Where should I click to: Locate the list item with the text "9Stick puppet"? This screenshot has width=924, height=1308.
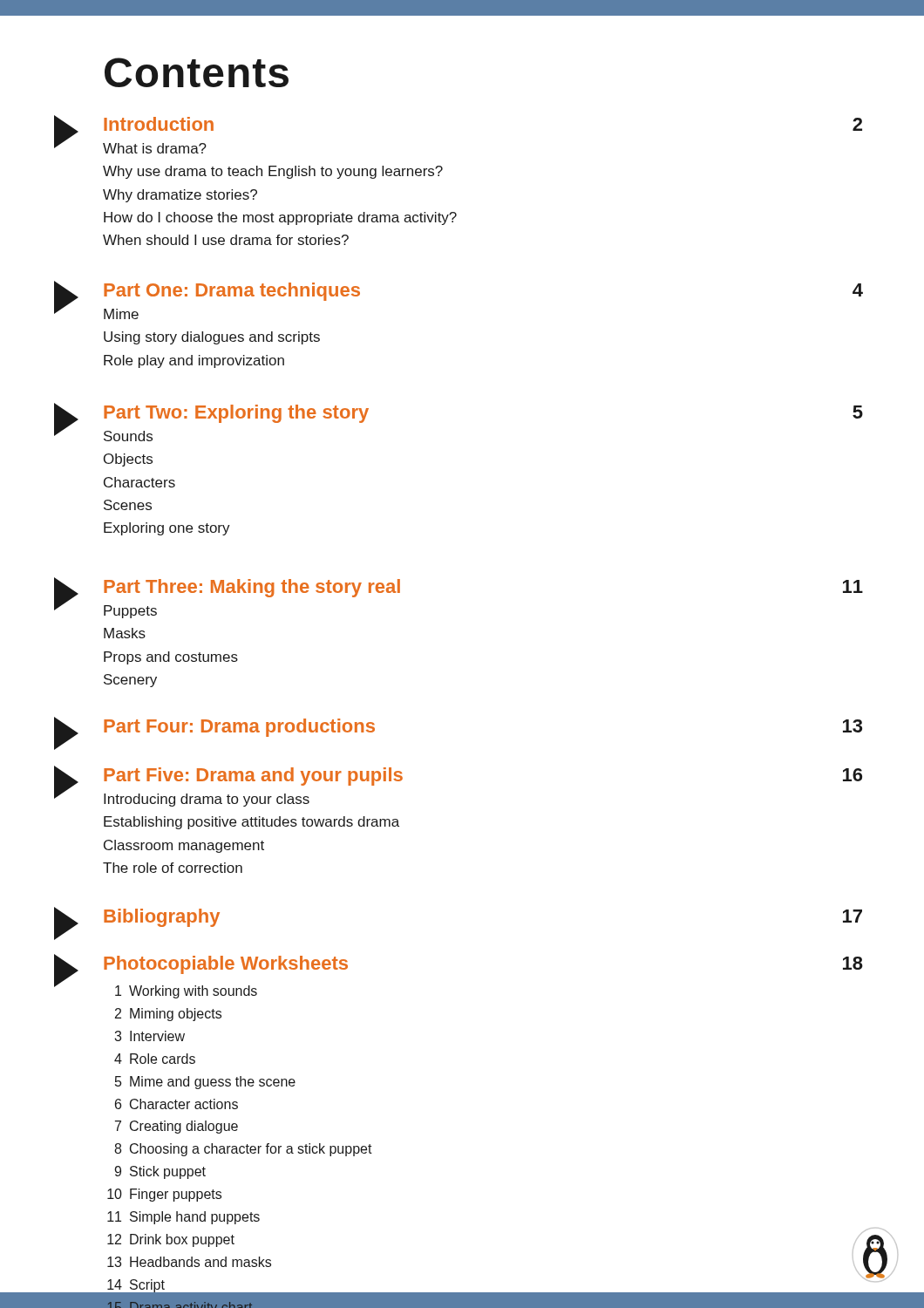point(154,1172)
